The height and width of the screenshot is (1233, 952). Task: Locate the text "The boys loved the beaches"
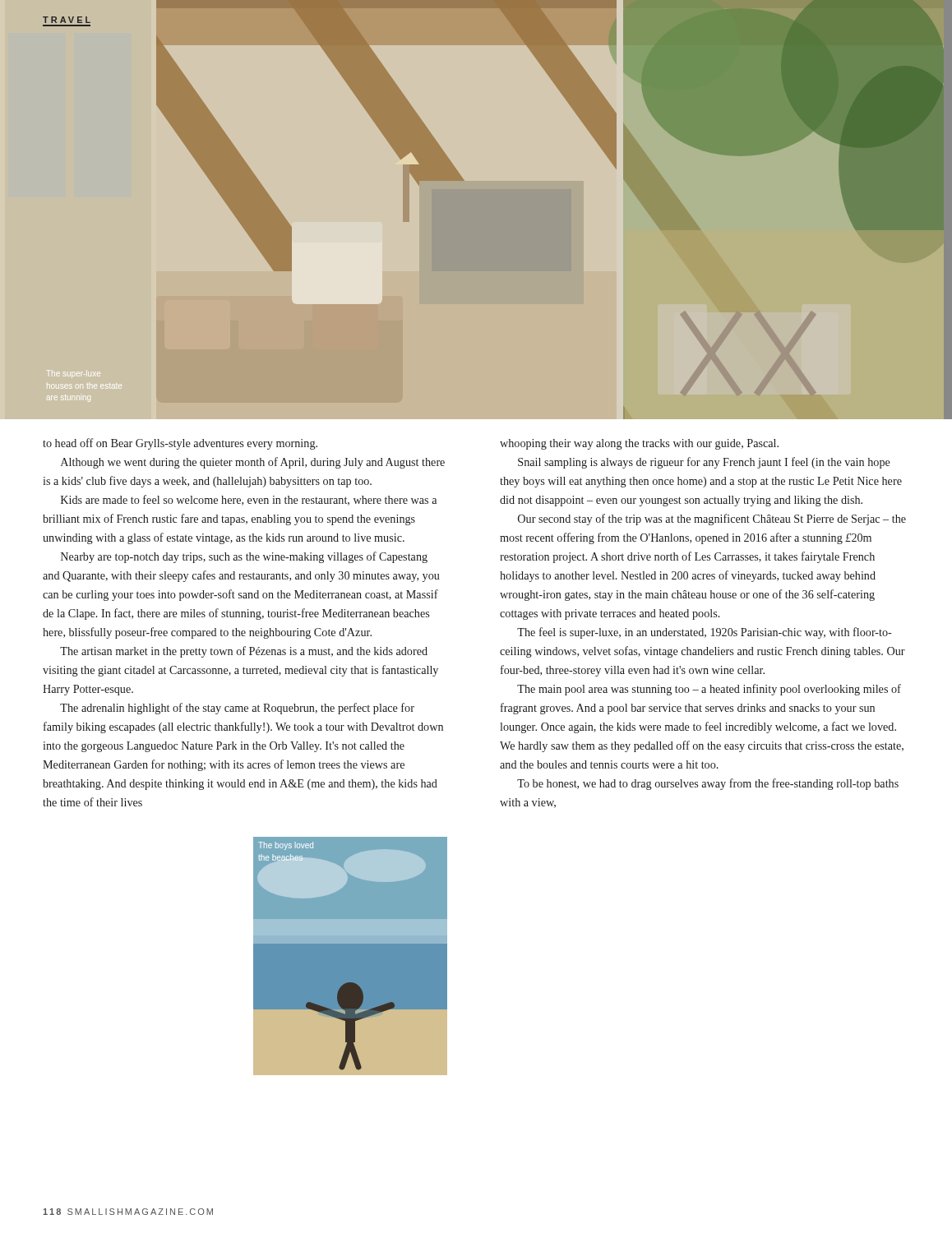[286, 851]
